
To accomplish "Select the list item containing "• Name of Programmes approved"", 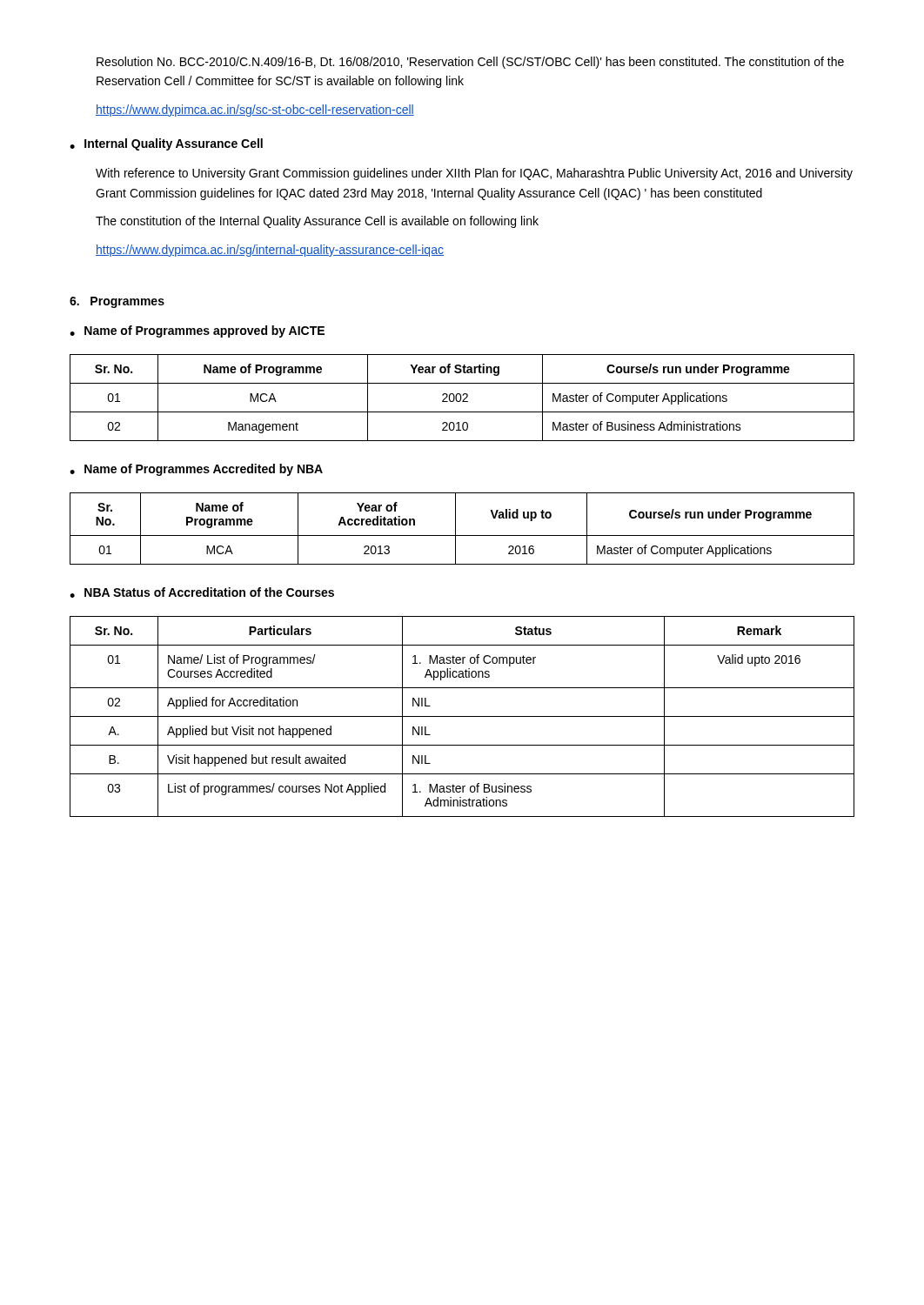I will pos(197,331).
